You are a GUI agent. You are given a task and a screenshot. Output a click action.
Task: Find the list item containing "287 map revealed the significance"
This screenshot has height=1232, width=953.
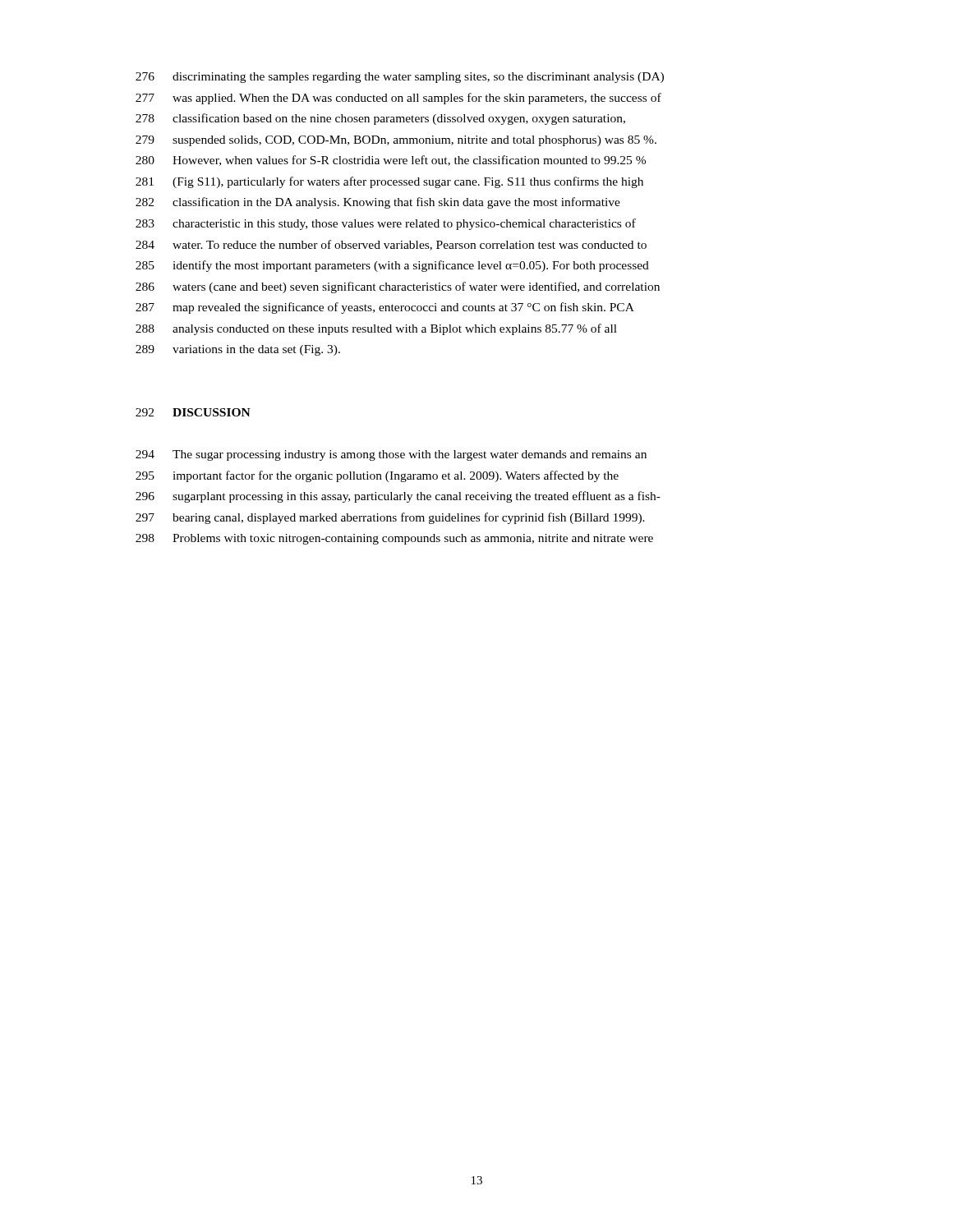[476, 307]
